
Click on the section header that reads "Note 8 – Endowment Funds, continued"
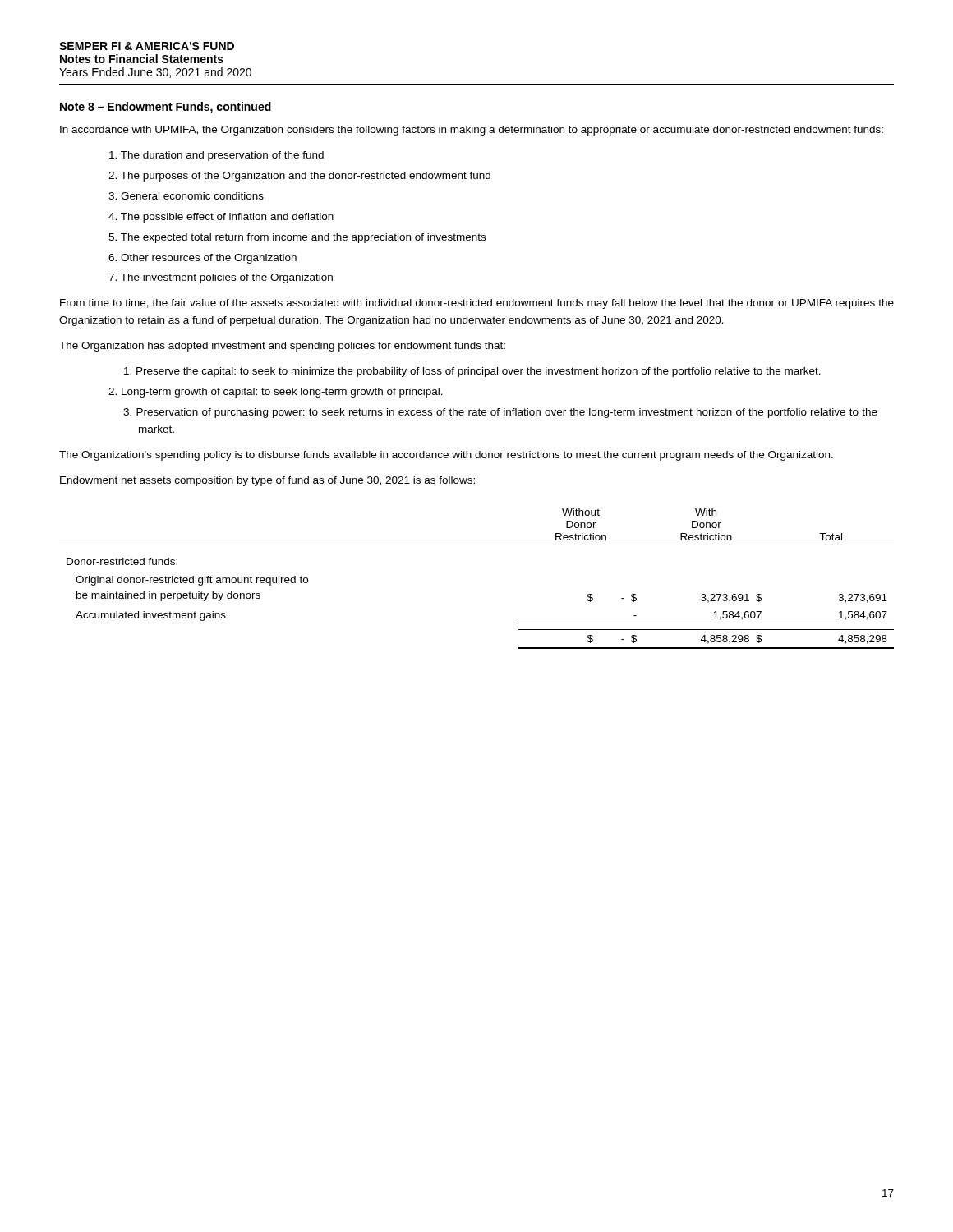click(x=165, y=107)
